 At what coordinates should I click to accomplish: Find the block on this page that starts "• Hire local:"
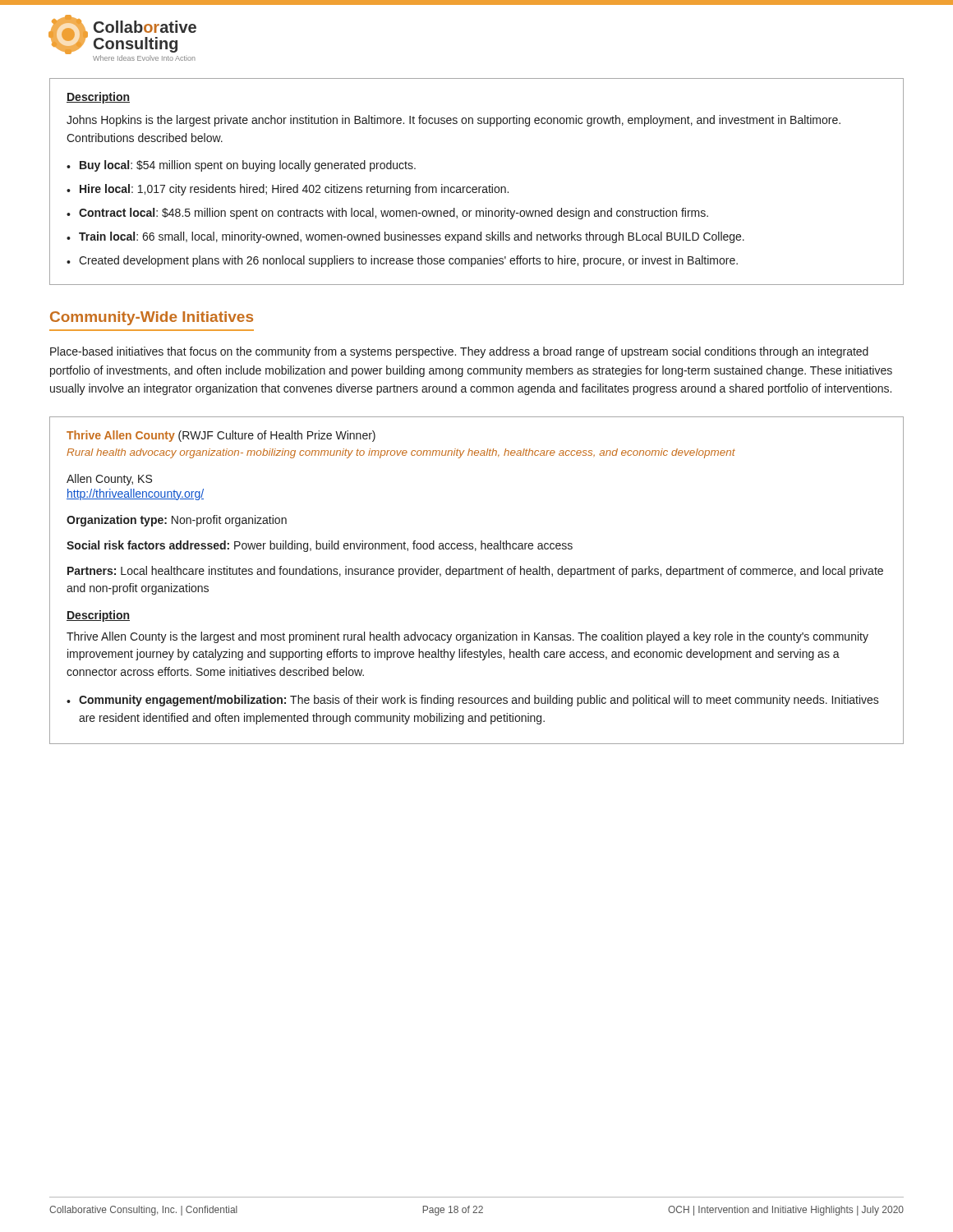pos(288,190)
